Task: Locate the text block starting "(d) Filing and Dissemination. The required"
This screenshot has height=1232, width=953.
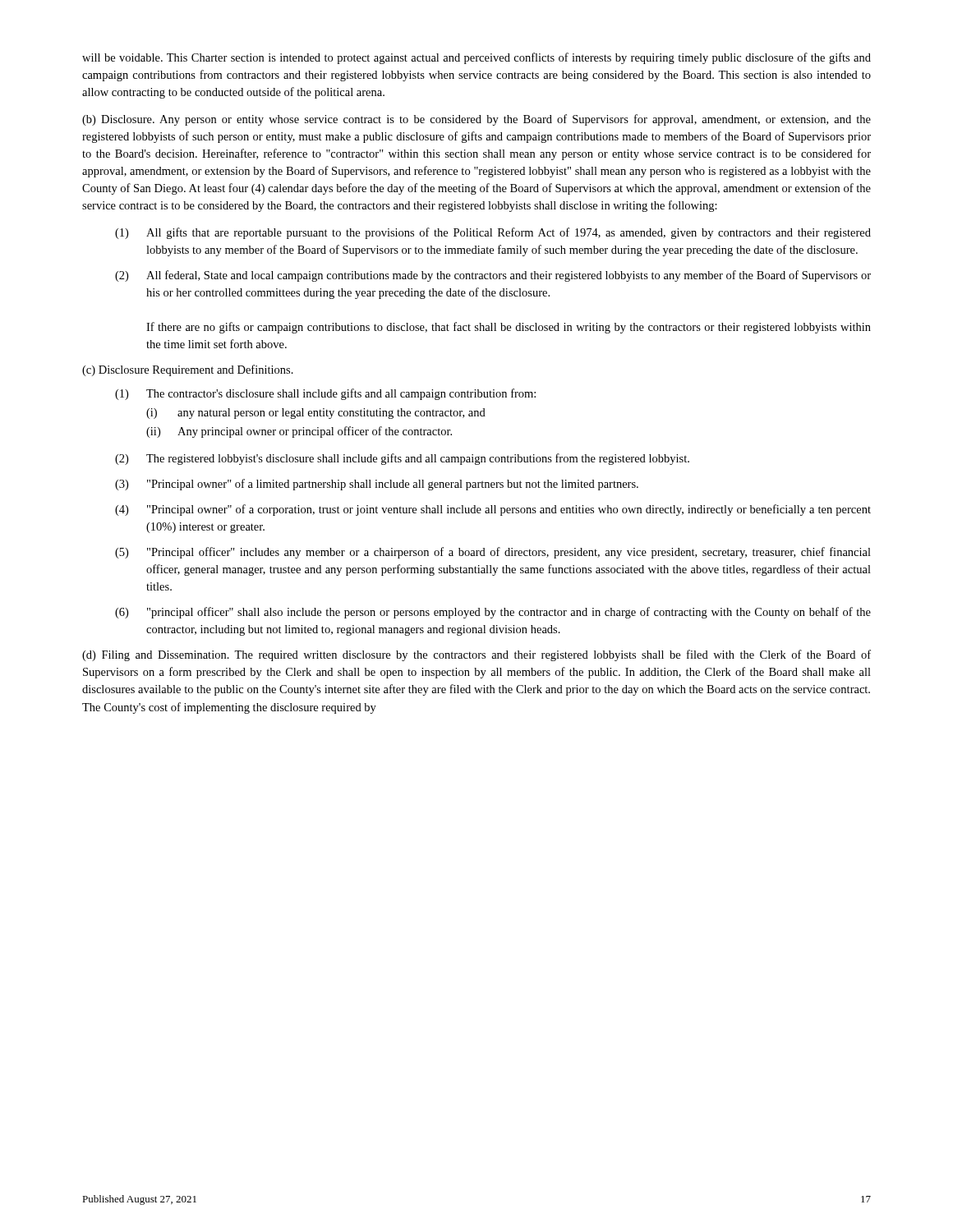Action: coord(476,681)
